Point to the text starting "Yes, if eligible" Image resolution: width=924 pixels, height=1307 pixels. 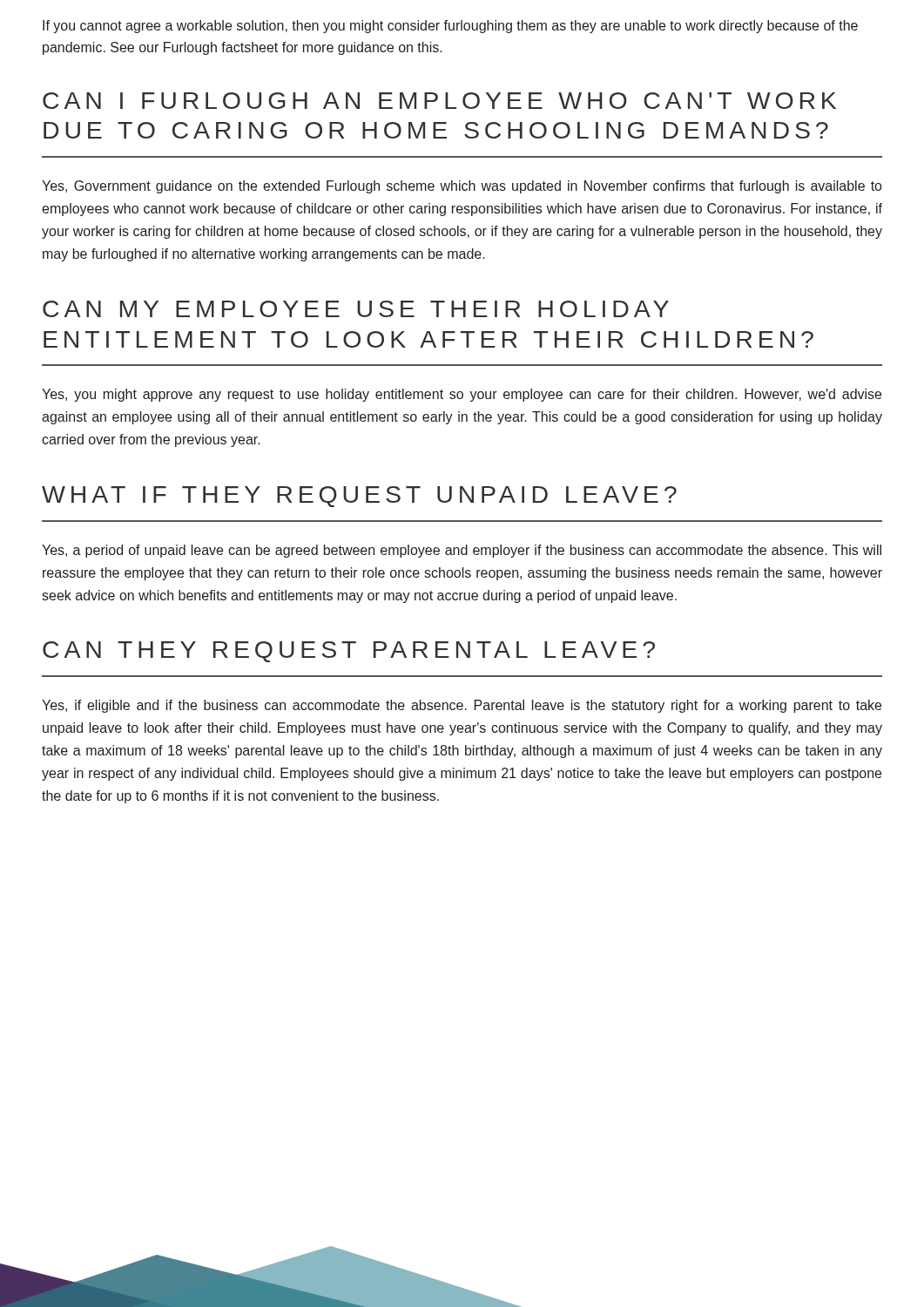coord(462,751)
